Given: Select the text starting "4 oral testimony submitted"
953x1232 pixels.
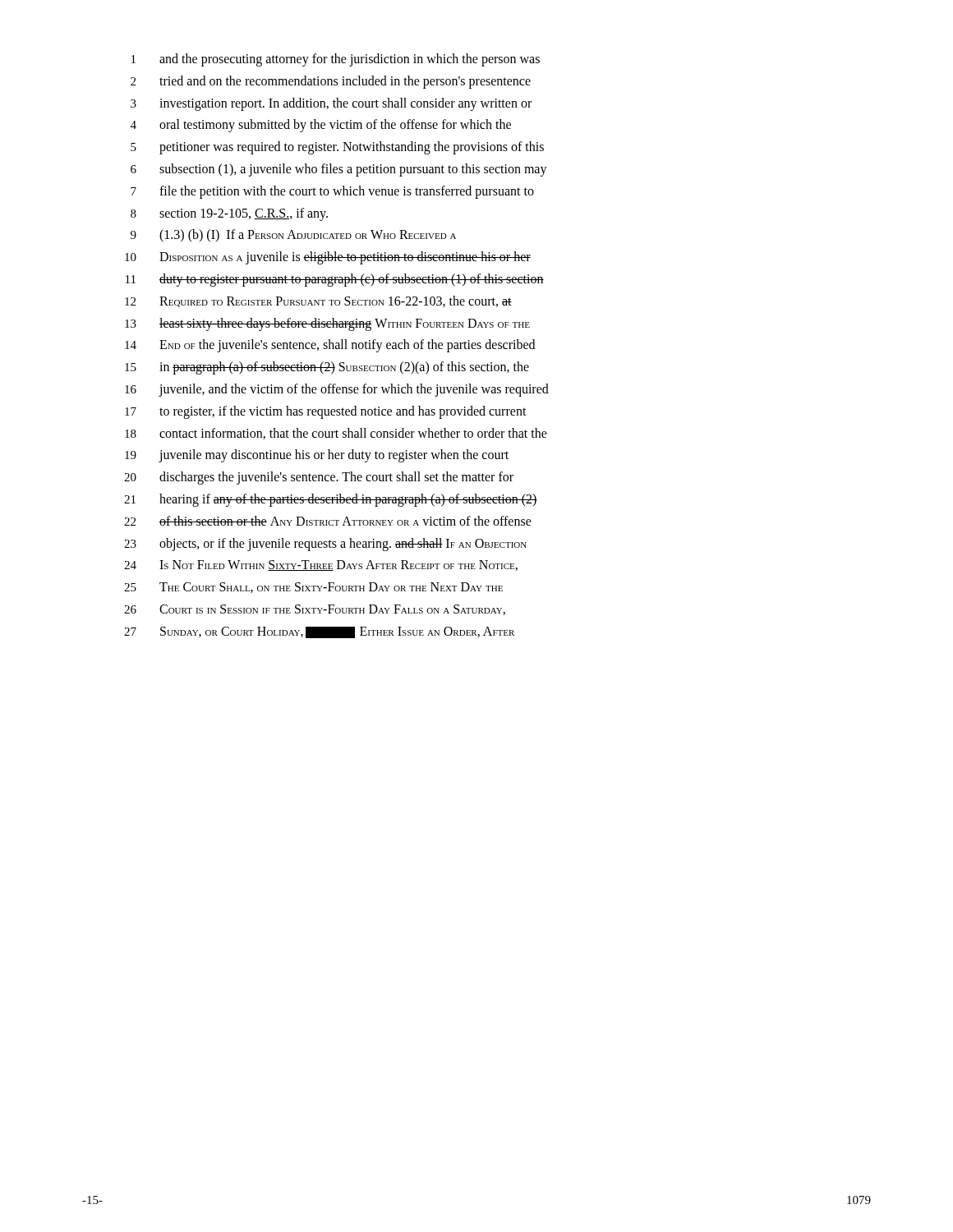Looking at the screenshot, I should coord(489,125).
